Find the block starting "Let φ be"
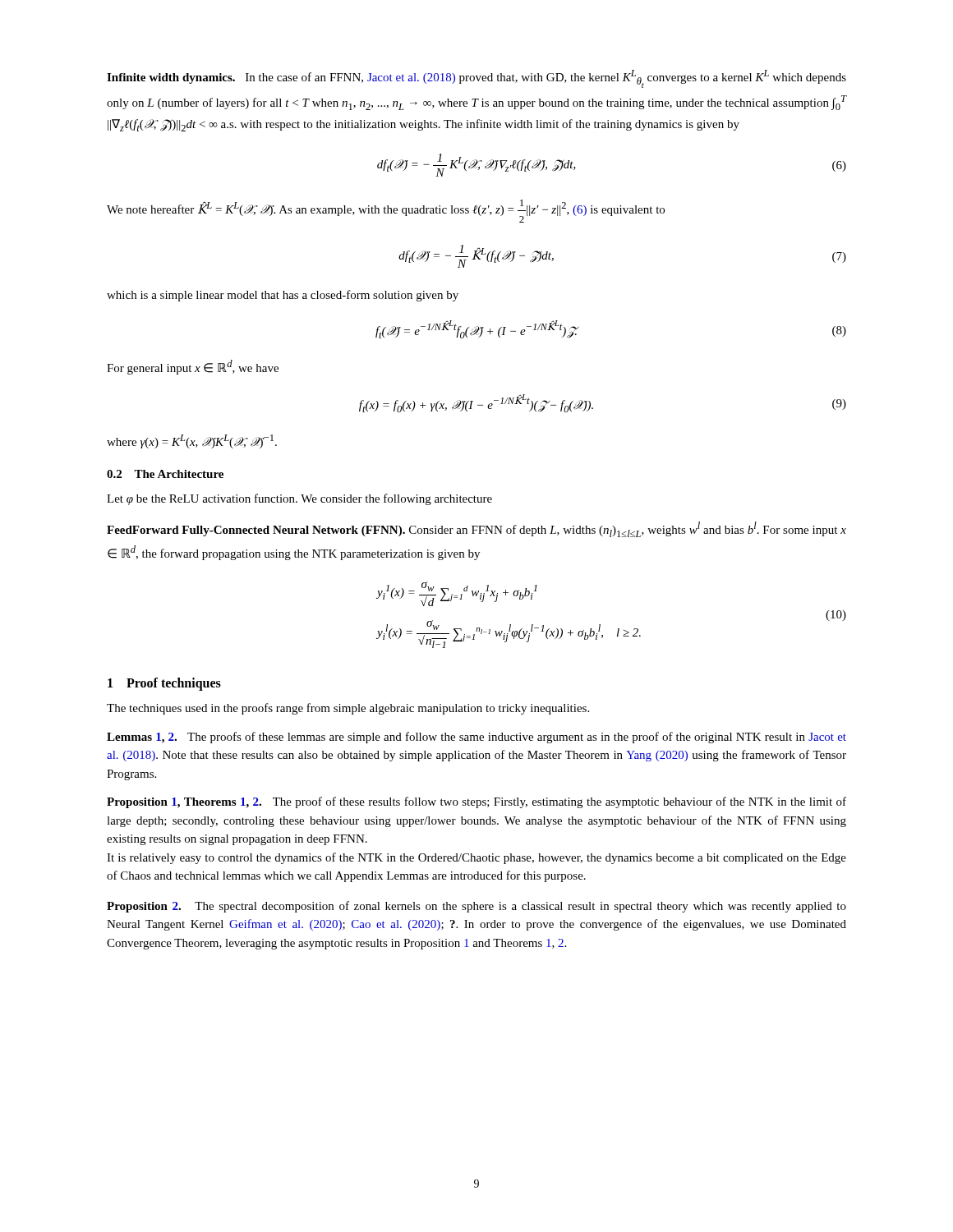The image size is (953, 1232). pos(300,499)
